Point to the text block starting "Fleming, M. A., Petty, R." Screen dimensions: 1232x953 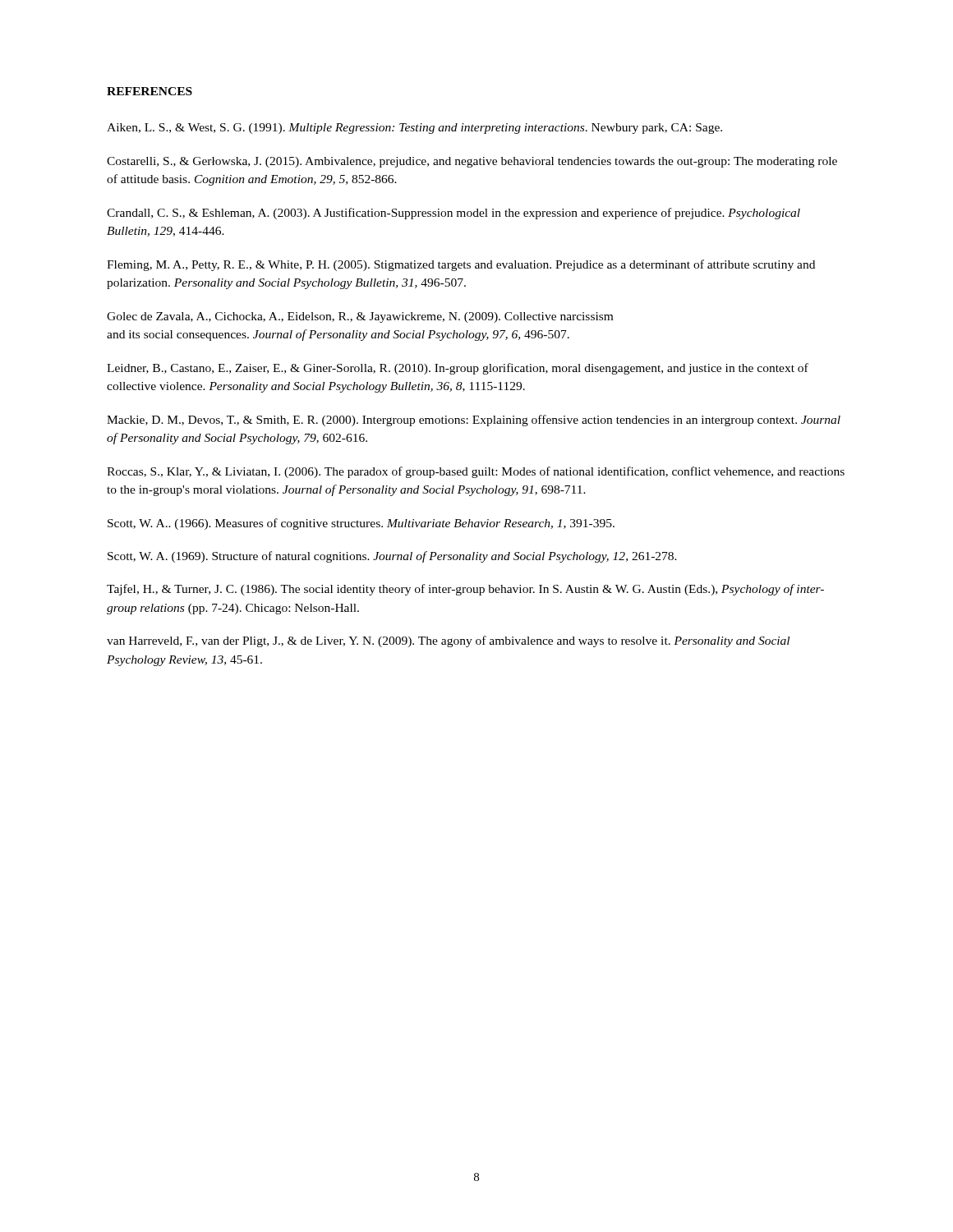pos(461,273)
